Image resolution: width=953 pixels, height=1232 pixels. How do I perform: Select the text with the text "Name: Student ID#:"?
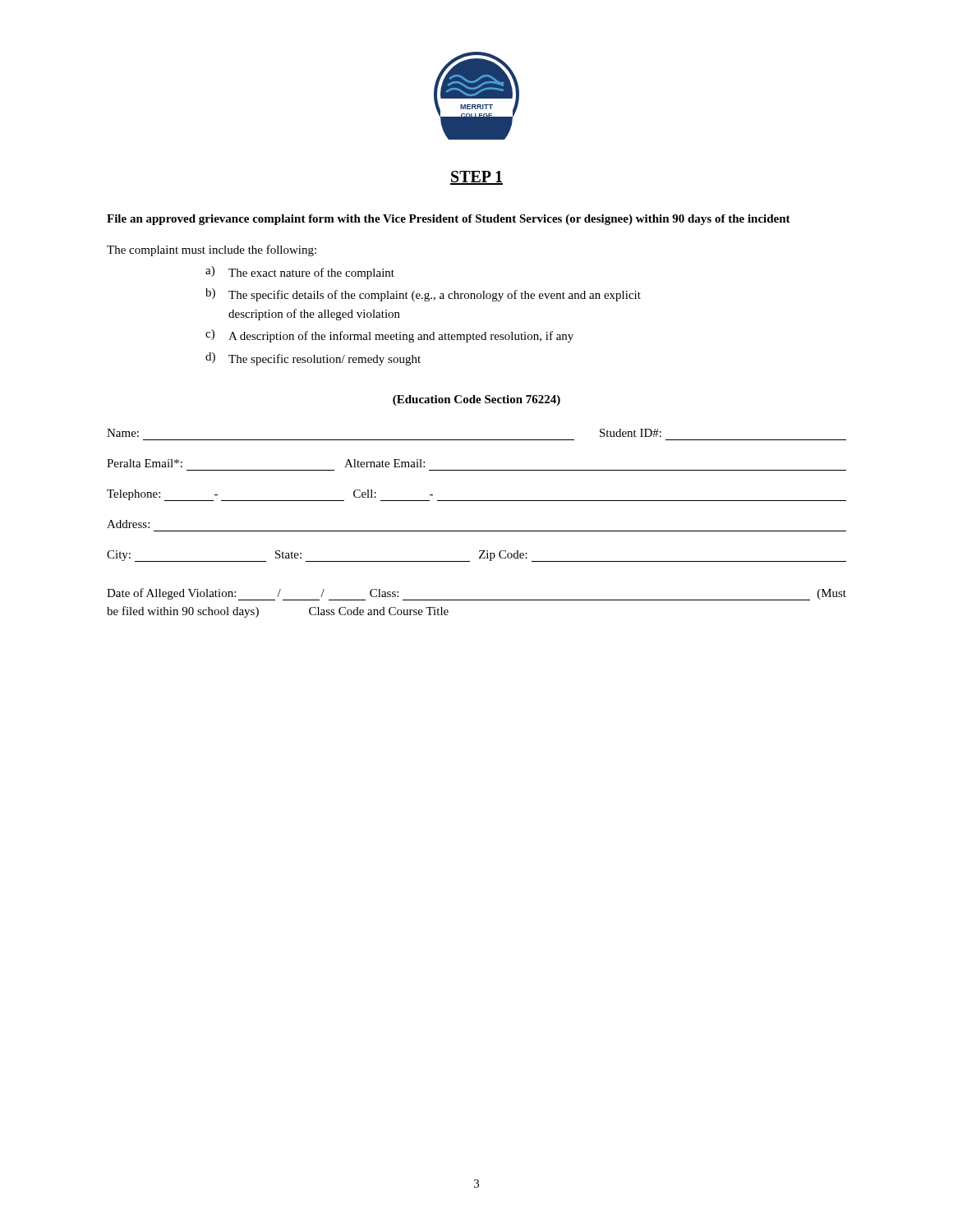476,432
